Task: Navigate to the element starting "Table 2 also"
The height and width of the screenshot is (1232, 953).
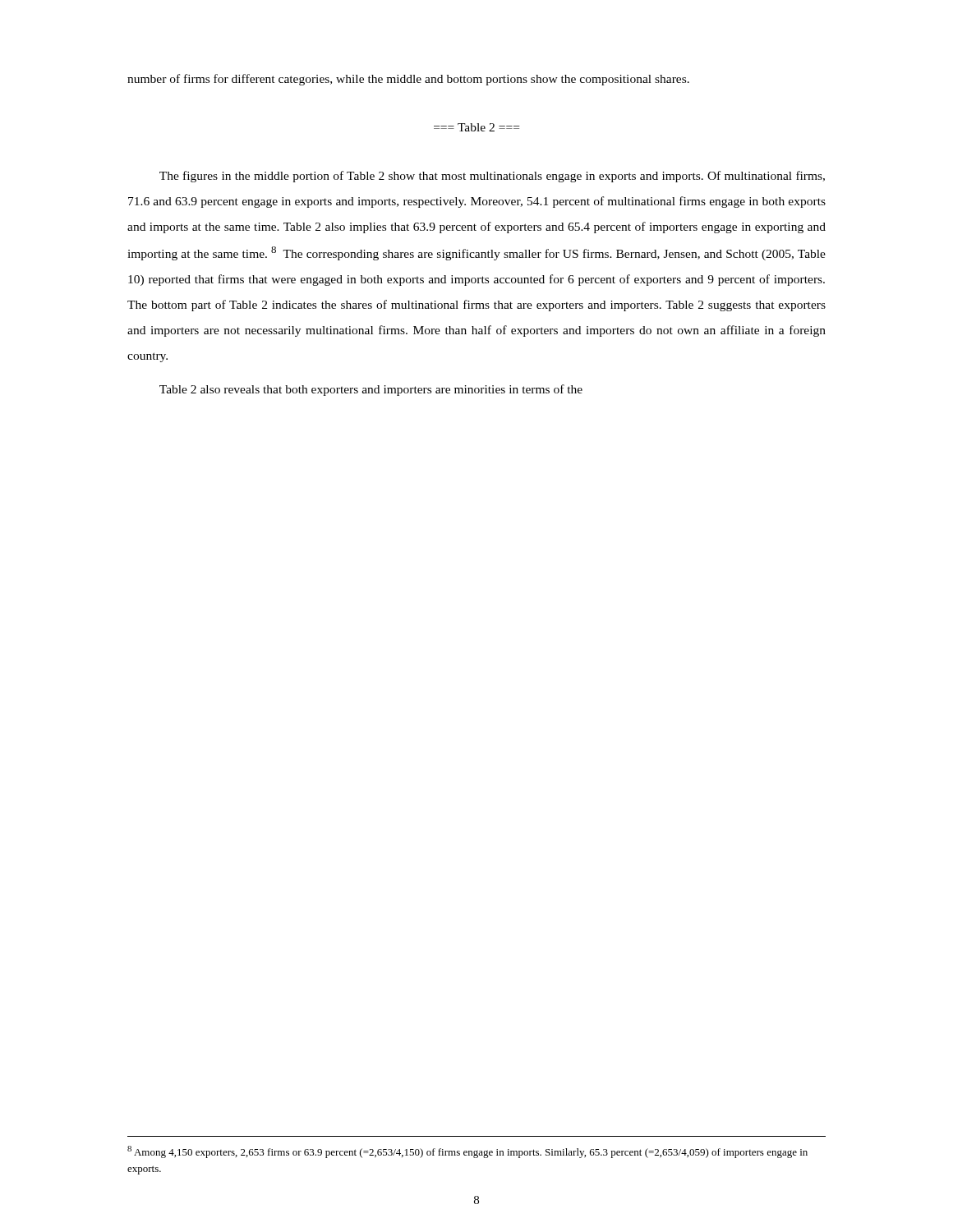Action: [371, 389]
